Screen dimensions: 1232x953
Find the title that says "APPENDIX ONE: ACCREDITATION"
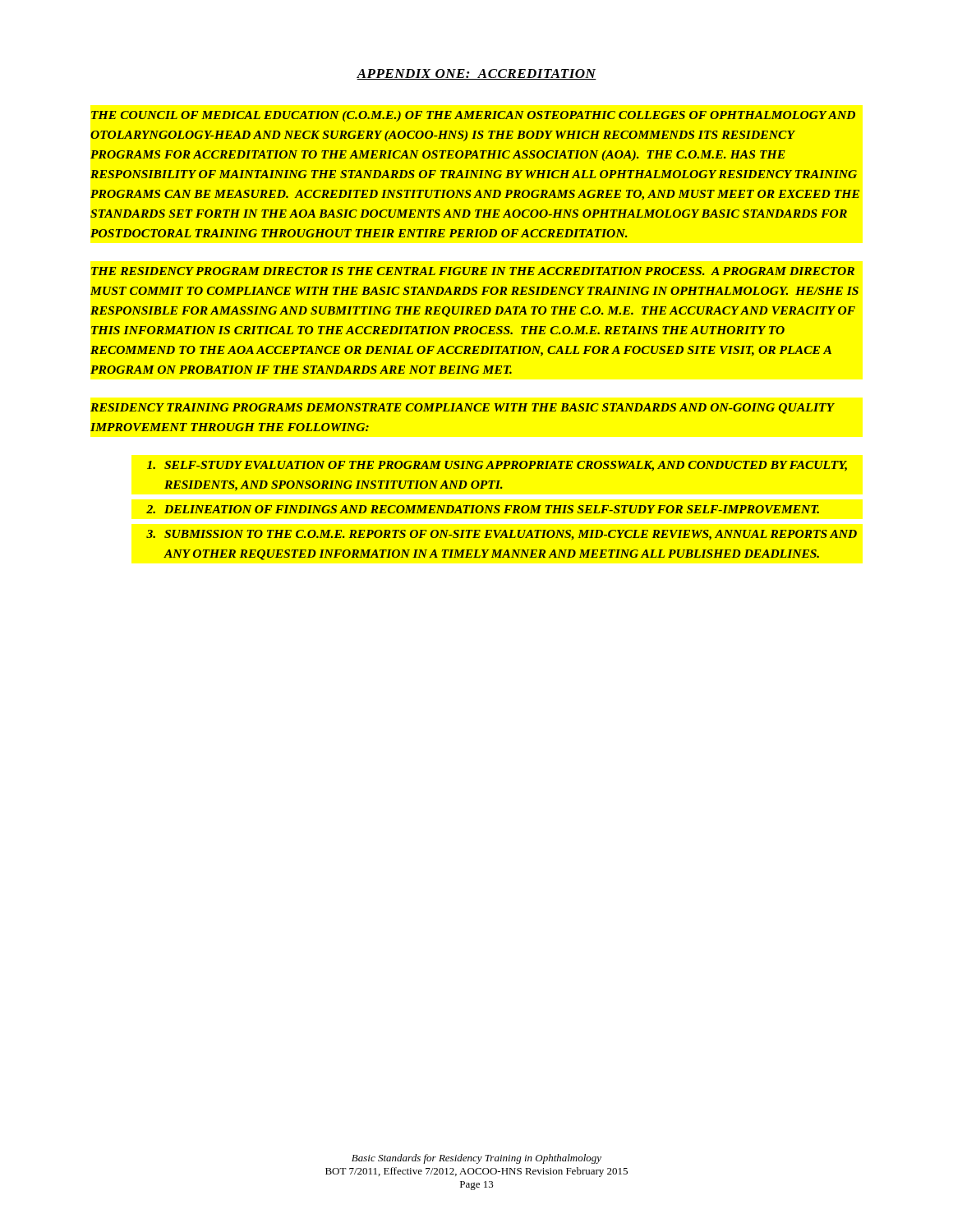pyautogui.click(x=476, y=73)
